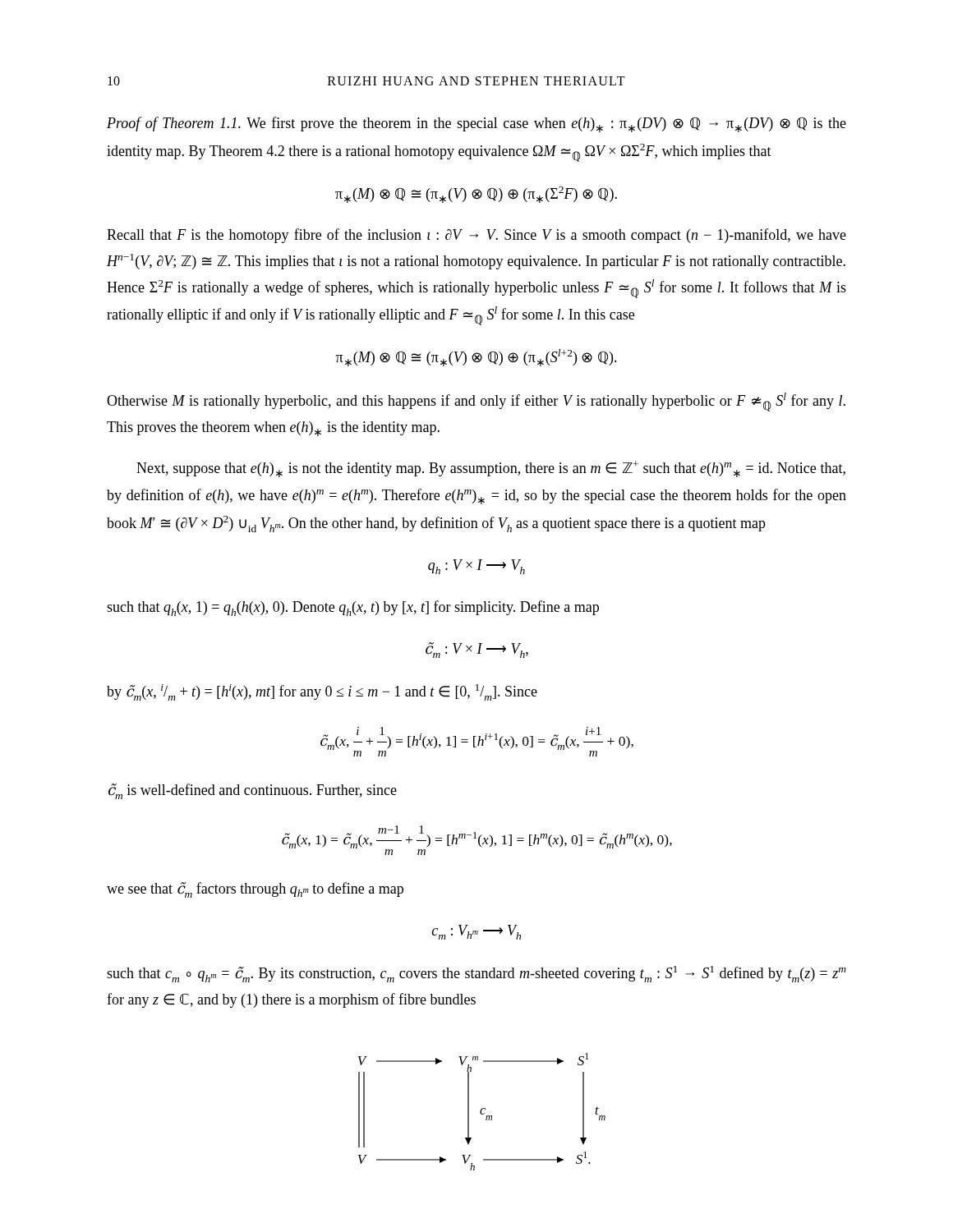953x1232 pixels.
Task: Click on the text block with the text "such that cm ∘ qhm"
Action: coord(476,986)
